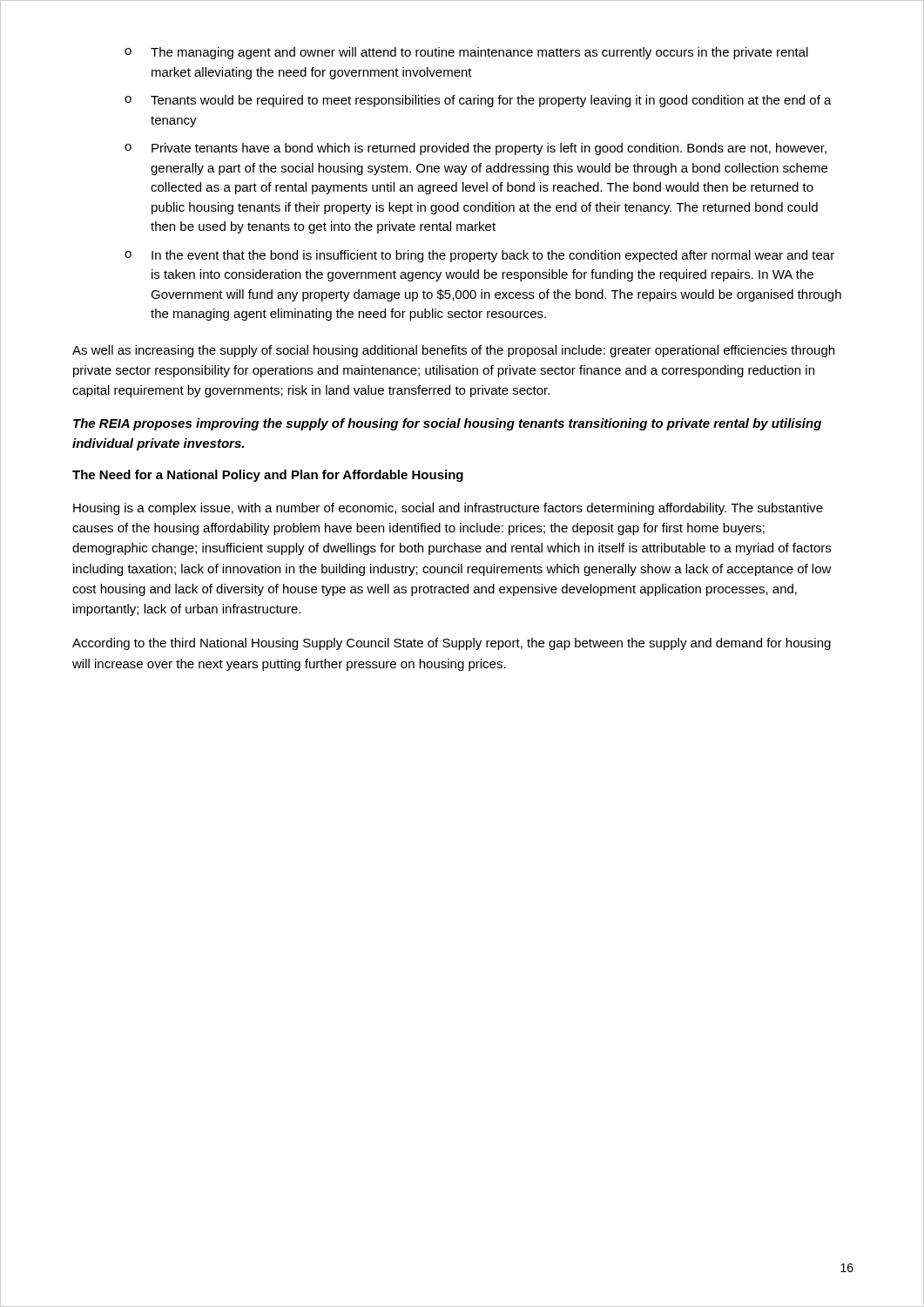The height and width of the screenshot is (1307, 924).
Task: Find the text block containing "The REIA proposes improving the"
Action: (447, 433)
